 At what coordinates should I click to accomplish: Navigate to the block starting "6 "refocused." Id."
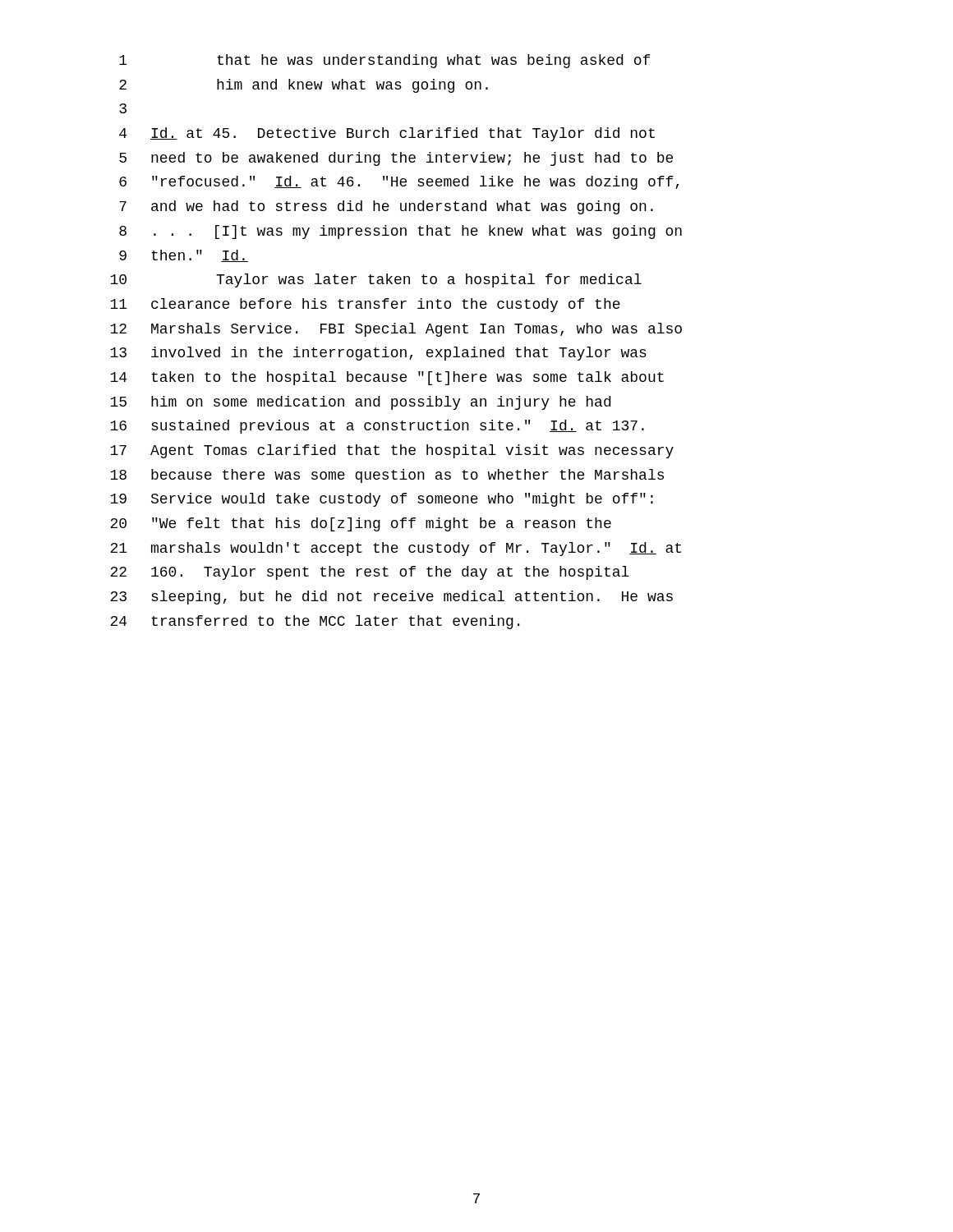click(485, 183)
